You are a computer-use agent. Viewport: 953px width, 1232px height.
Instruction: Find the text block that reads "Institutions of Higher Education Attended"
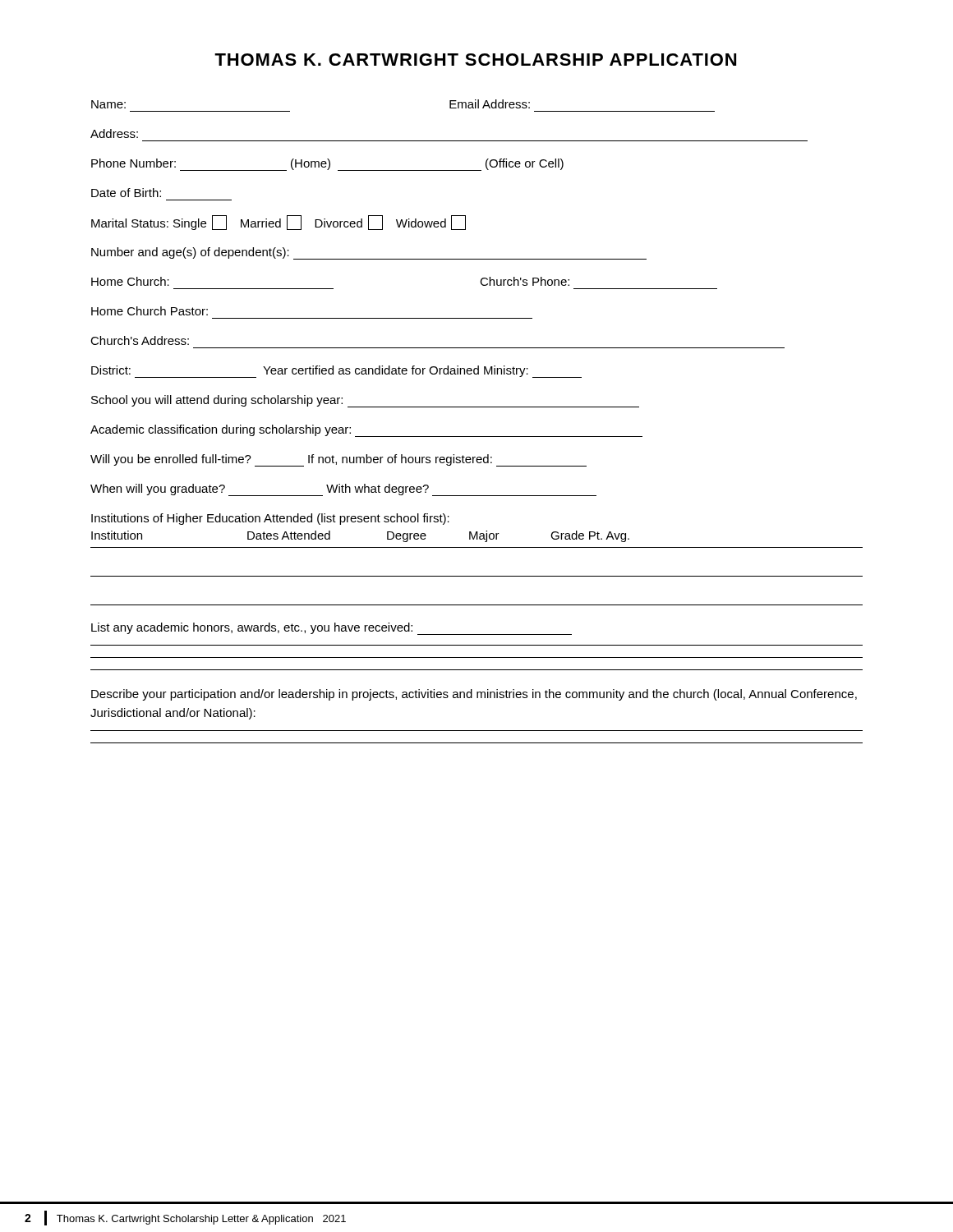click(x=476, y=558)
